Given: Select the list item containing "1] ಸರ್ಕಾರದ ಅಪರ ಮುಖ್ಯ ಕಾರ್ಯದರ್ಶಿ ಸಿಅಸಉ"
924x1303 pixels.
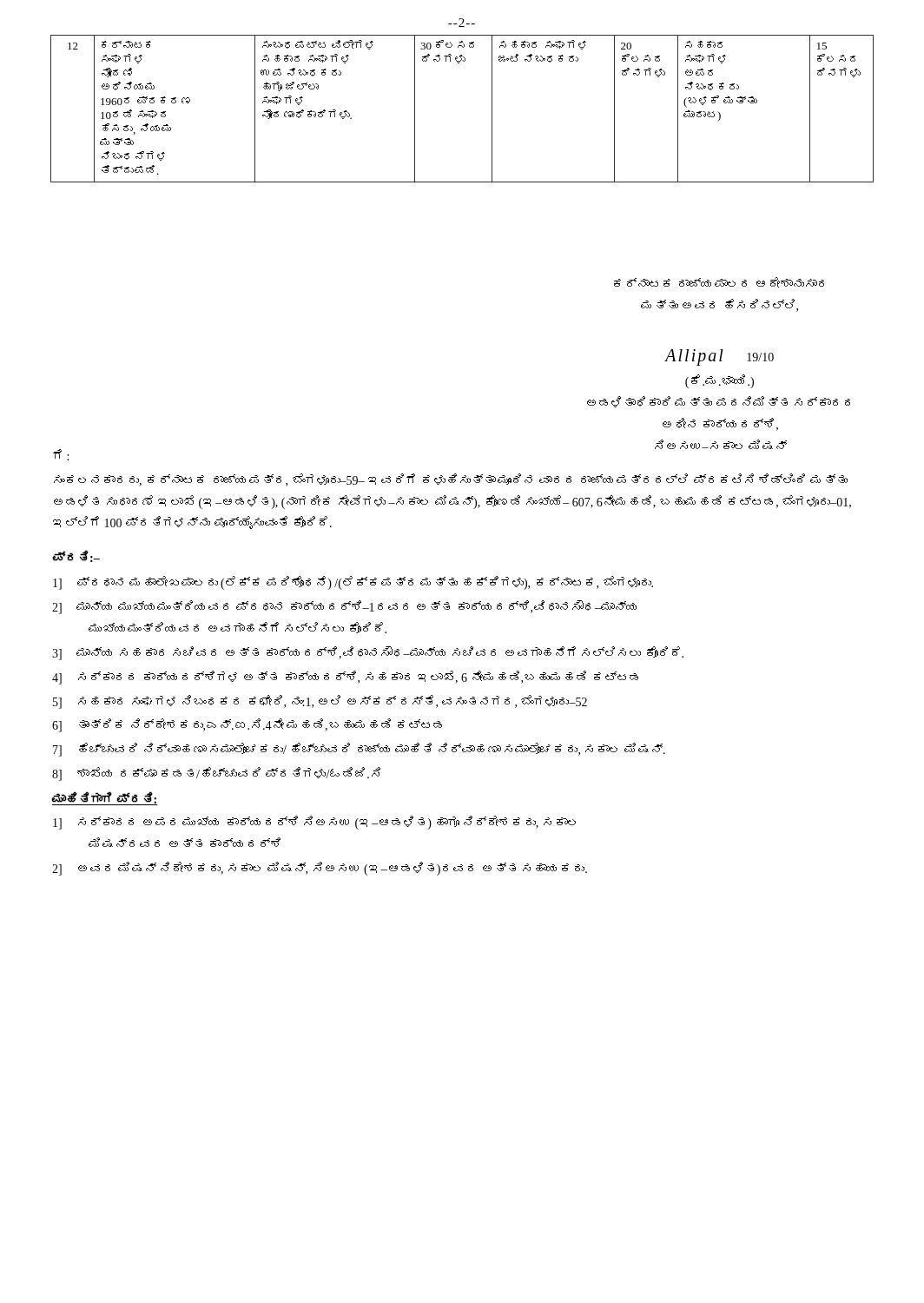Looking at the screenshot, I should 316,835.
